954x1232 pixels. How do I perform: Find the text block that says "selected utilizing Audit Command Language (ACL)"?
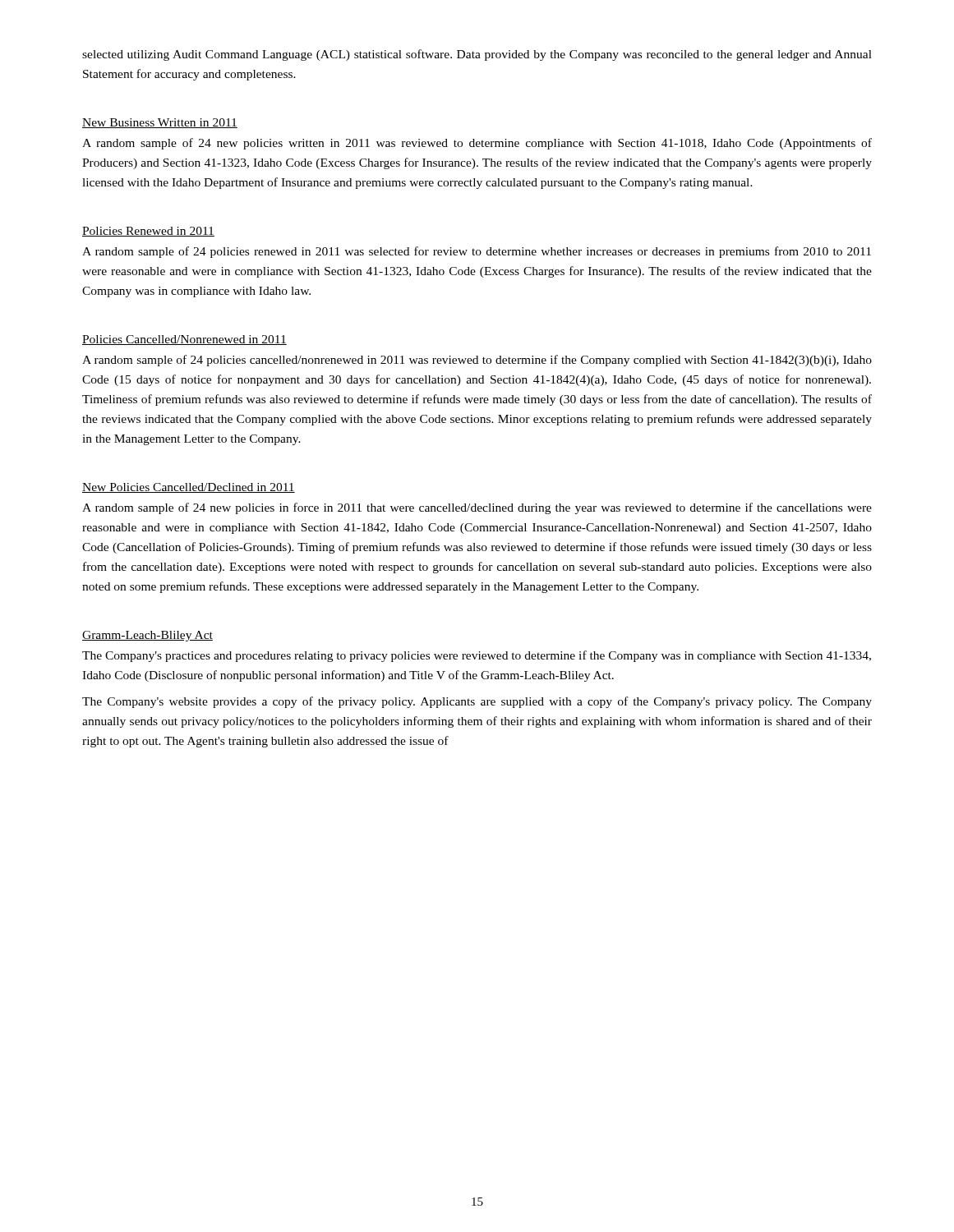(477, 64)
